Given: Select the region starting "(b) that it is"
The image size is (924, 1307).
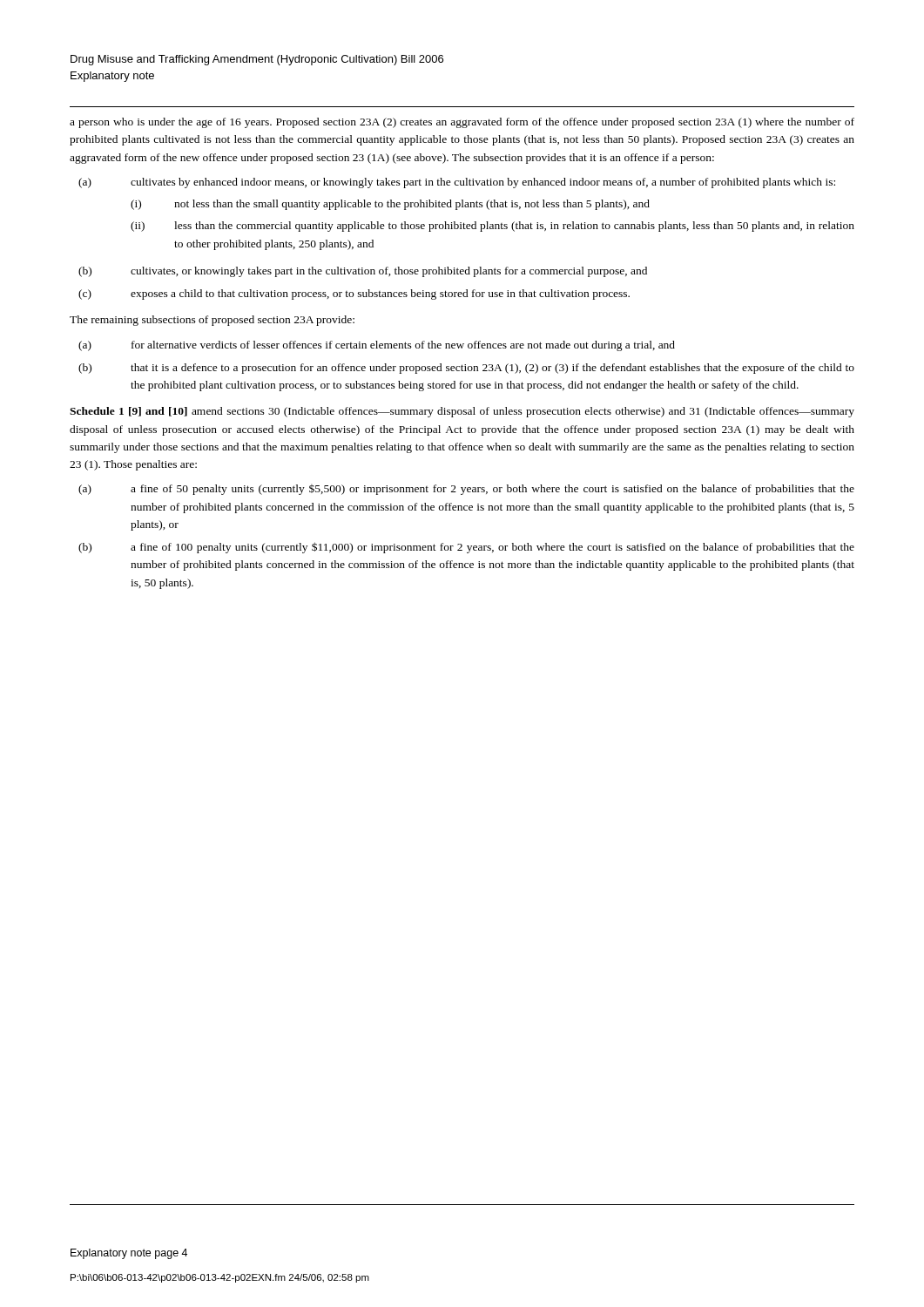Looking at the screenshot, I should 462,376.
